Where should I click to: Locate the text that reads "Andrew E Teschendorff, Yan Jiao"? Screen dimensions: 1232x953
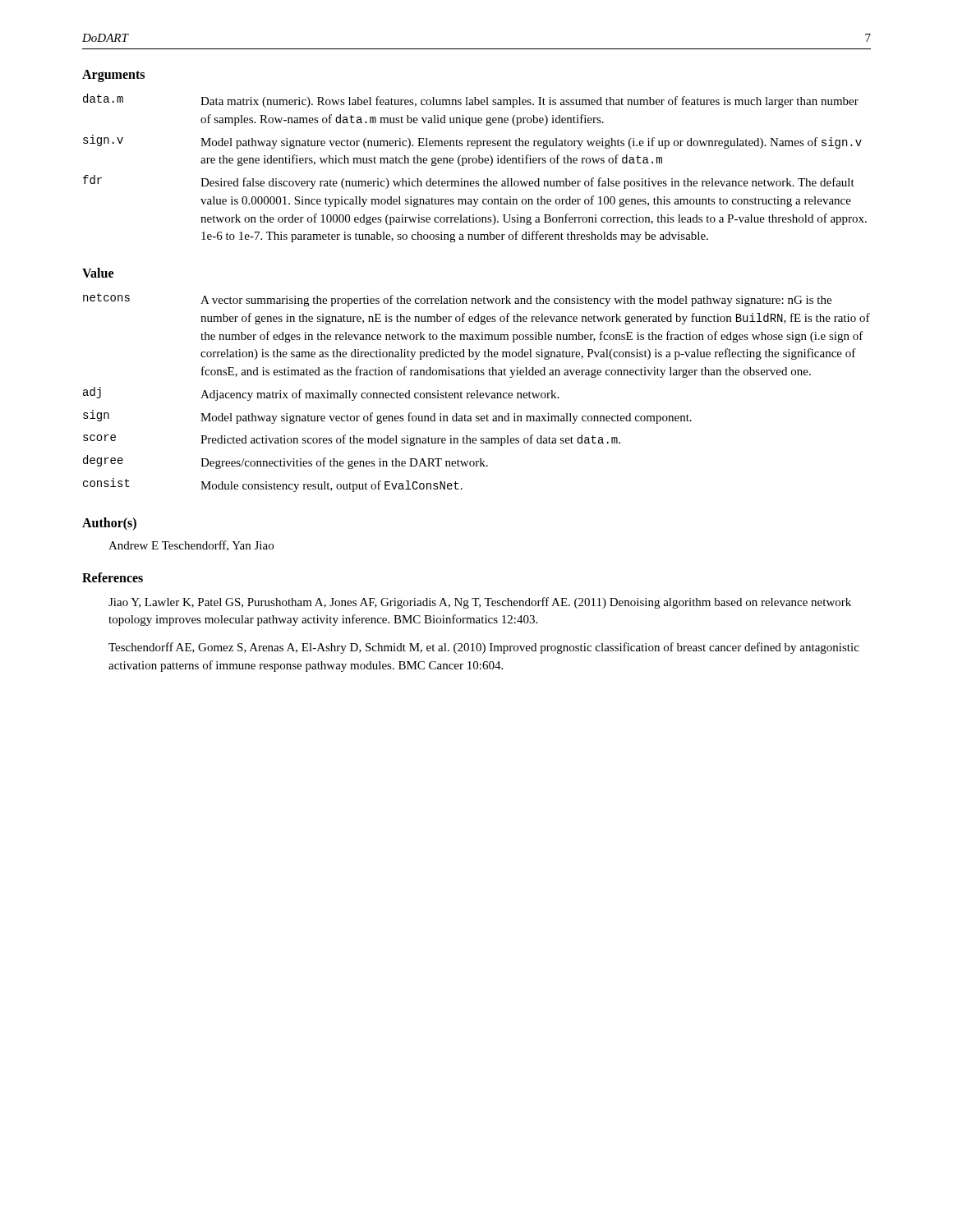coord(191,545)
